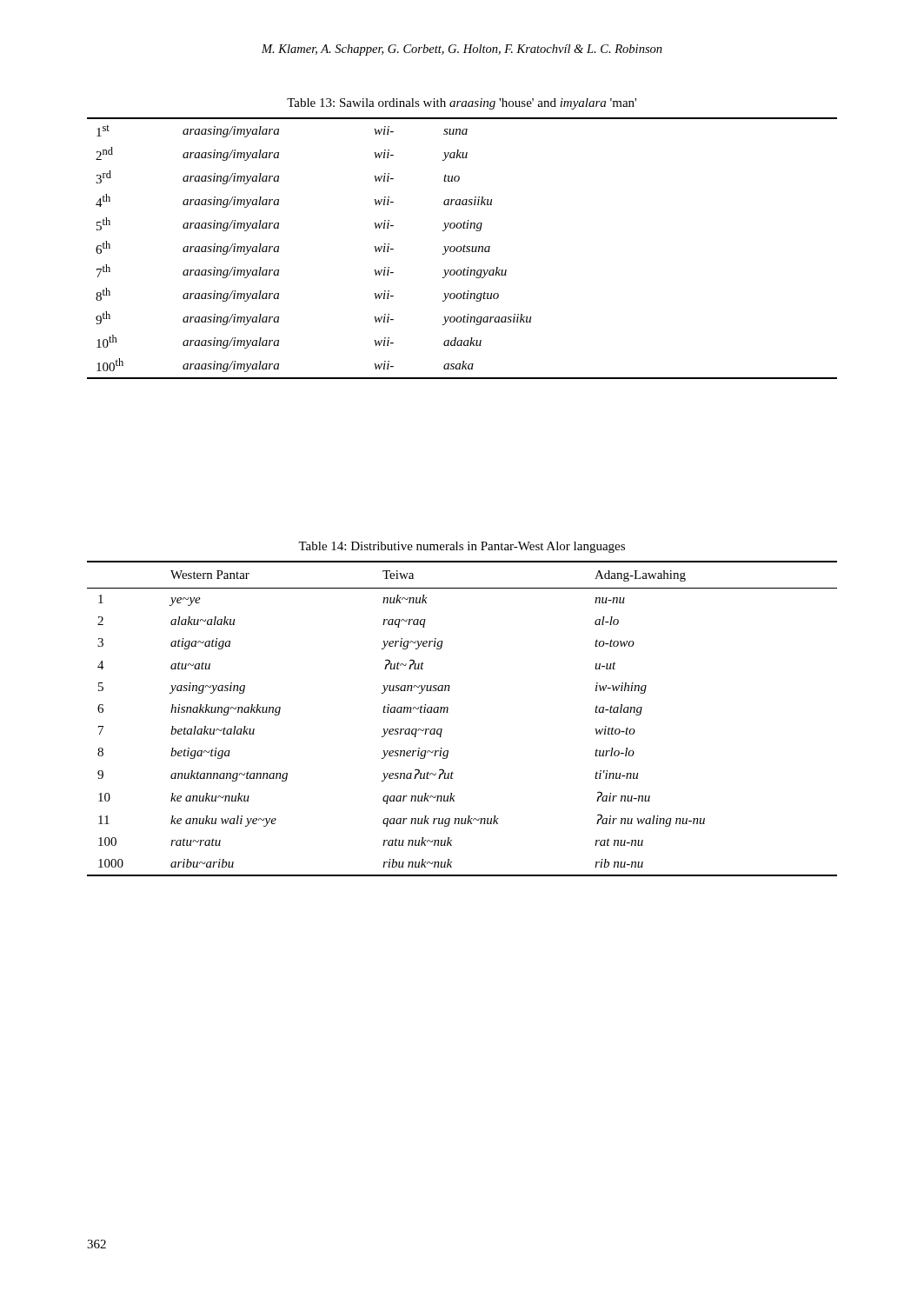The height and width of the screenshot is (1304, 924).
Task: Select the caption that reads "Table 13: Sawila ordinals with araasing 'house'"
Action: [462, 103]
